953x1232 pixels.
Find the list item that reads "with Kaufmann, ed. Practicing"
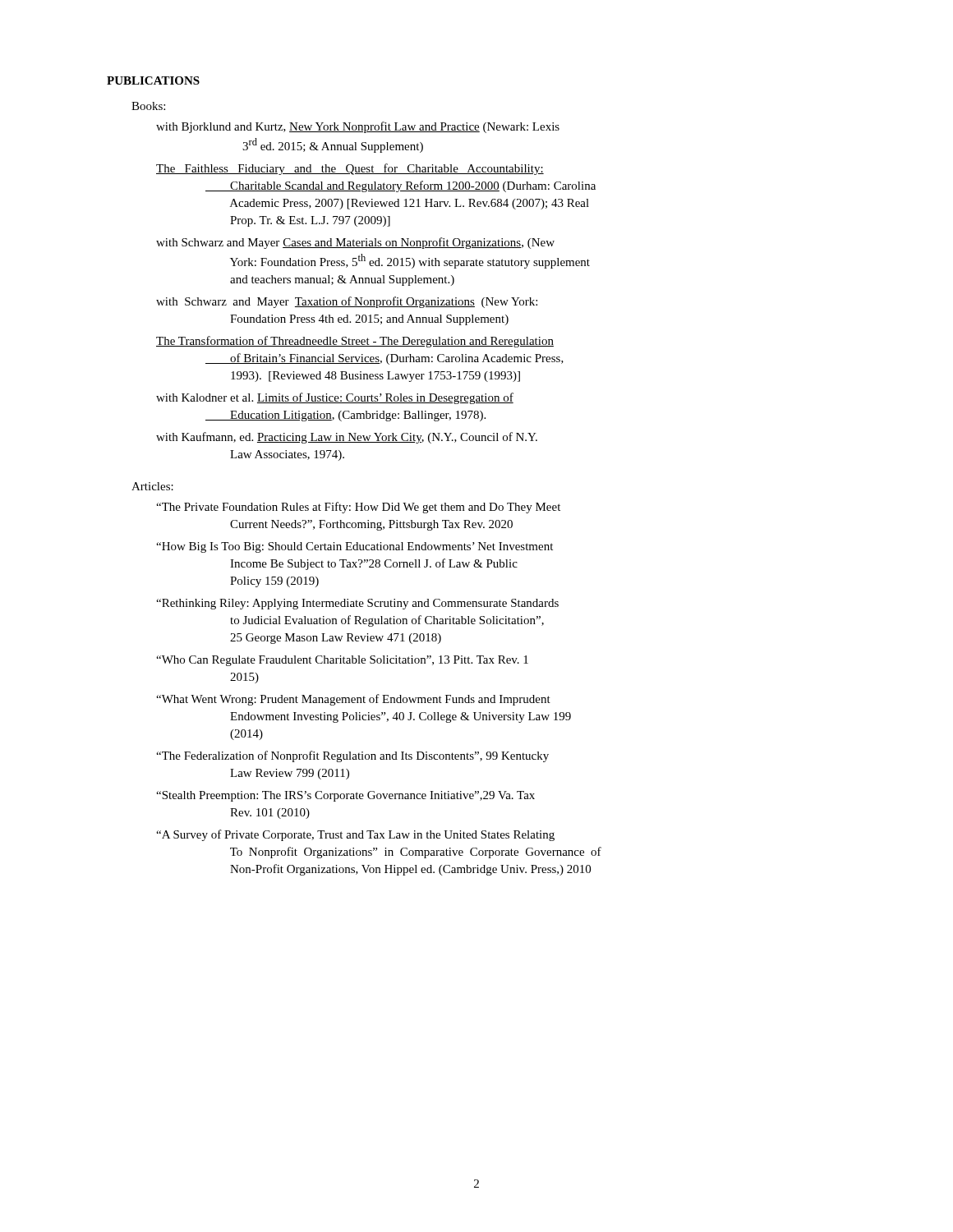pyautogui.click(x=347, y=446)
